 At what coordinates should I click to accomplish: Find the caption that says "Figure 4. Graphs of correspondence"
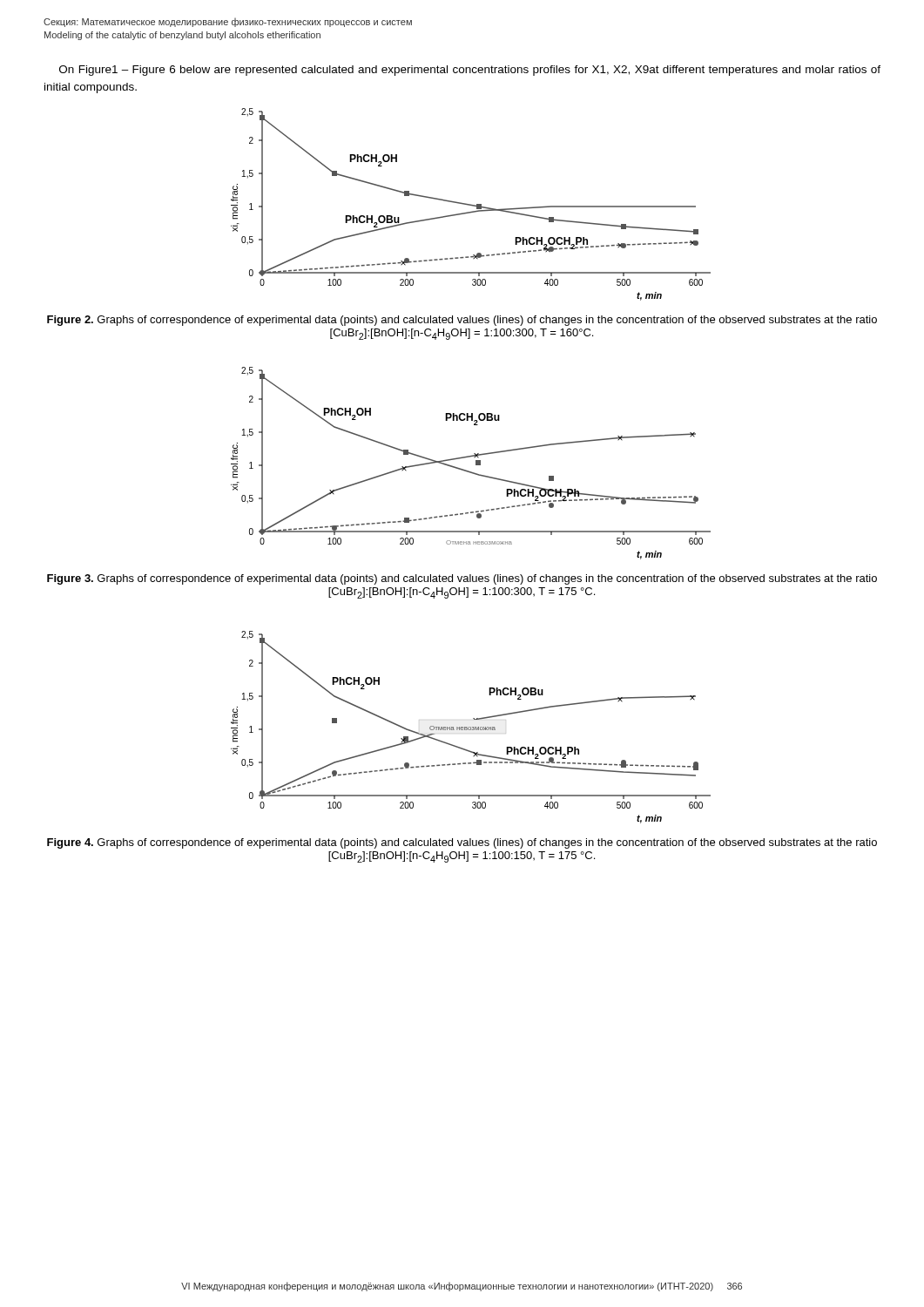click(x=462, y=850)
